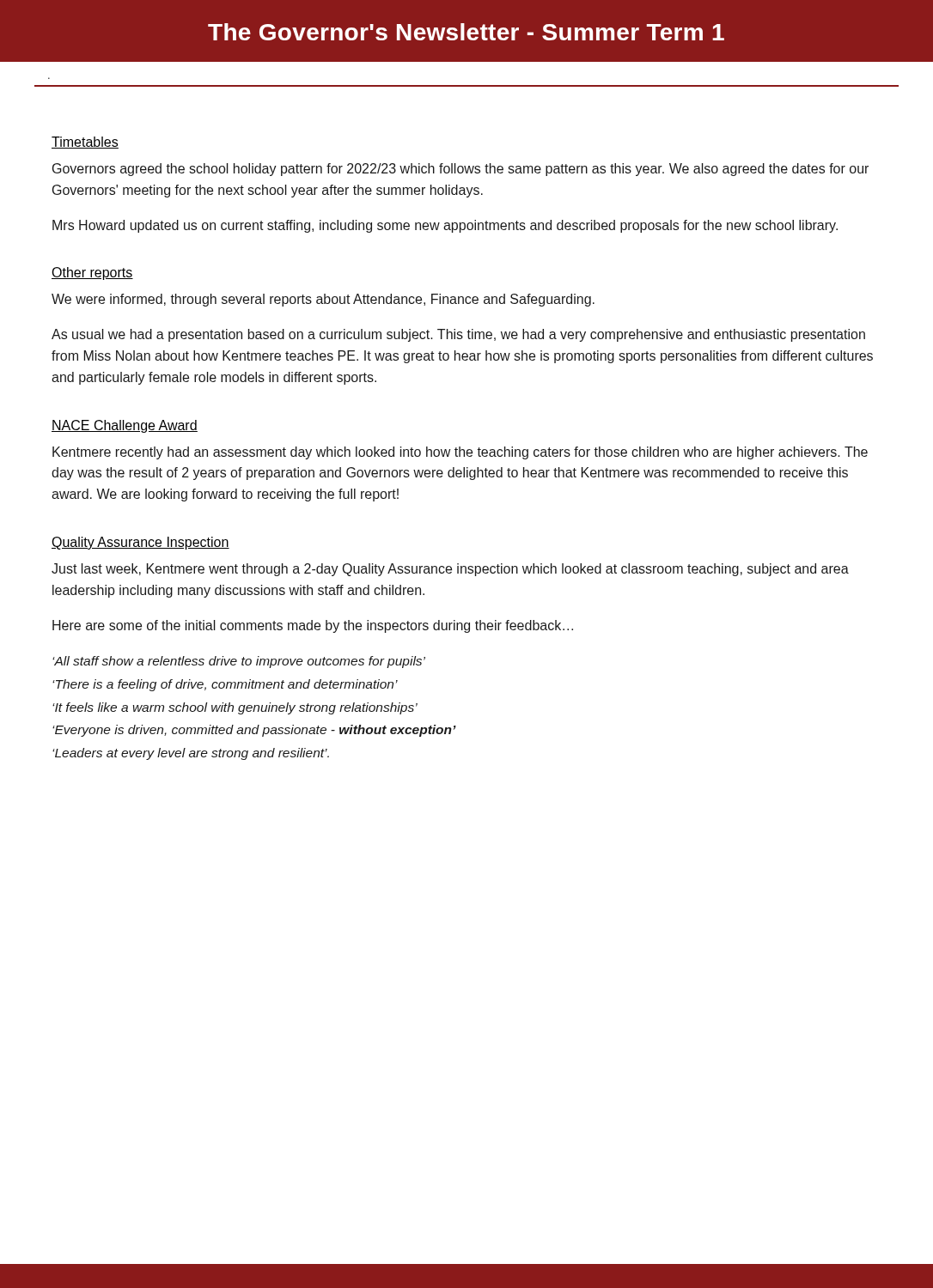Click on the text block with the text "Governors agreed the school holiday pattern for 2022/23"
The width and height of the screenshot is (933, 1288).
pos(460,179)
